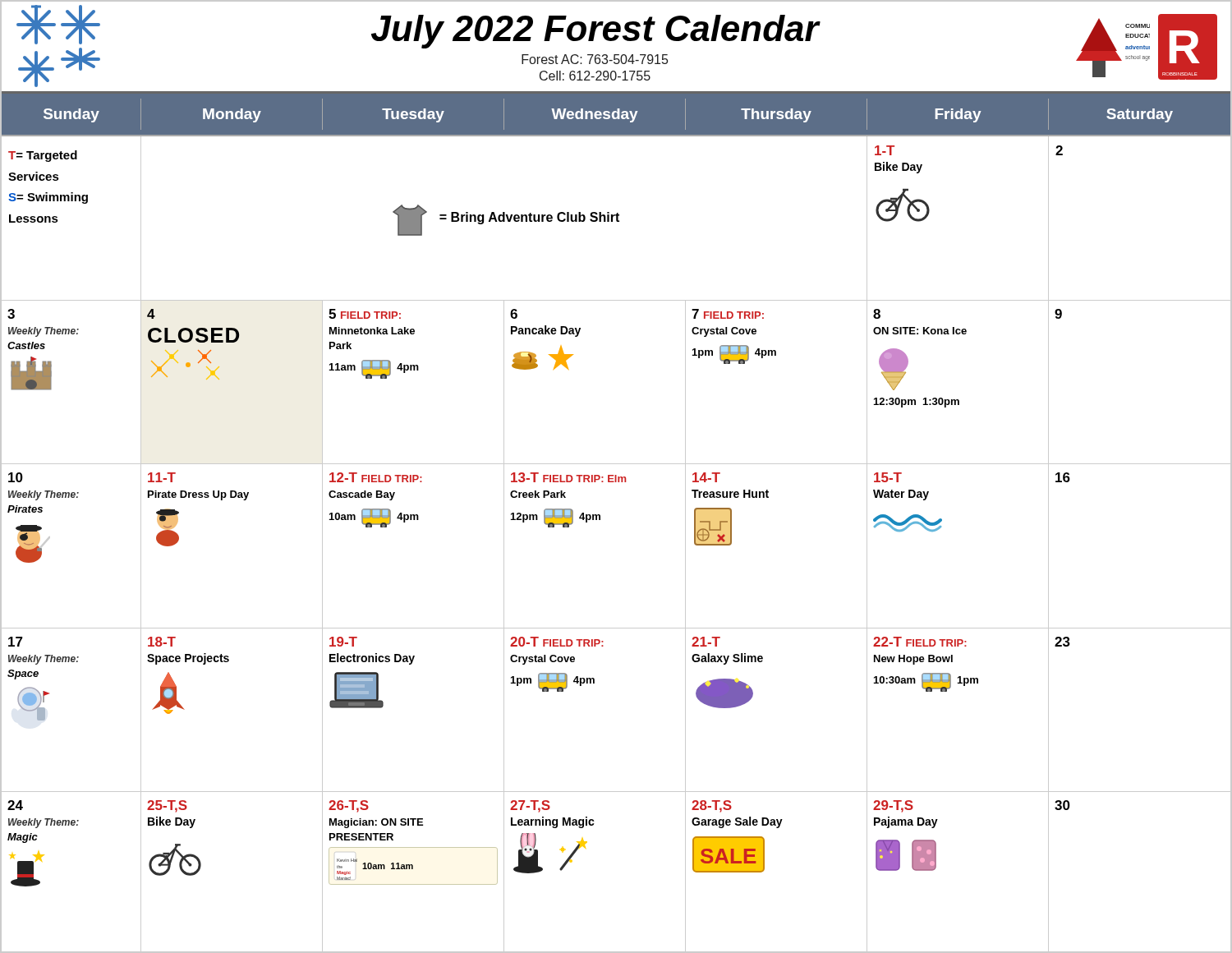Image resolution: width=1232 pixels, height=953 pixels.
Task: Locate the passage starting "14-T Treasure Hunt"
Action: 730,509
